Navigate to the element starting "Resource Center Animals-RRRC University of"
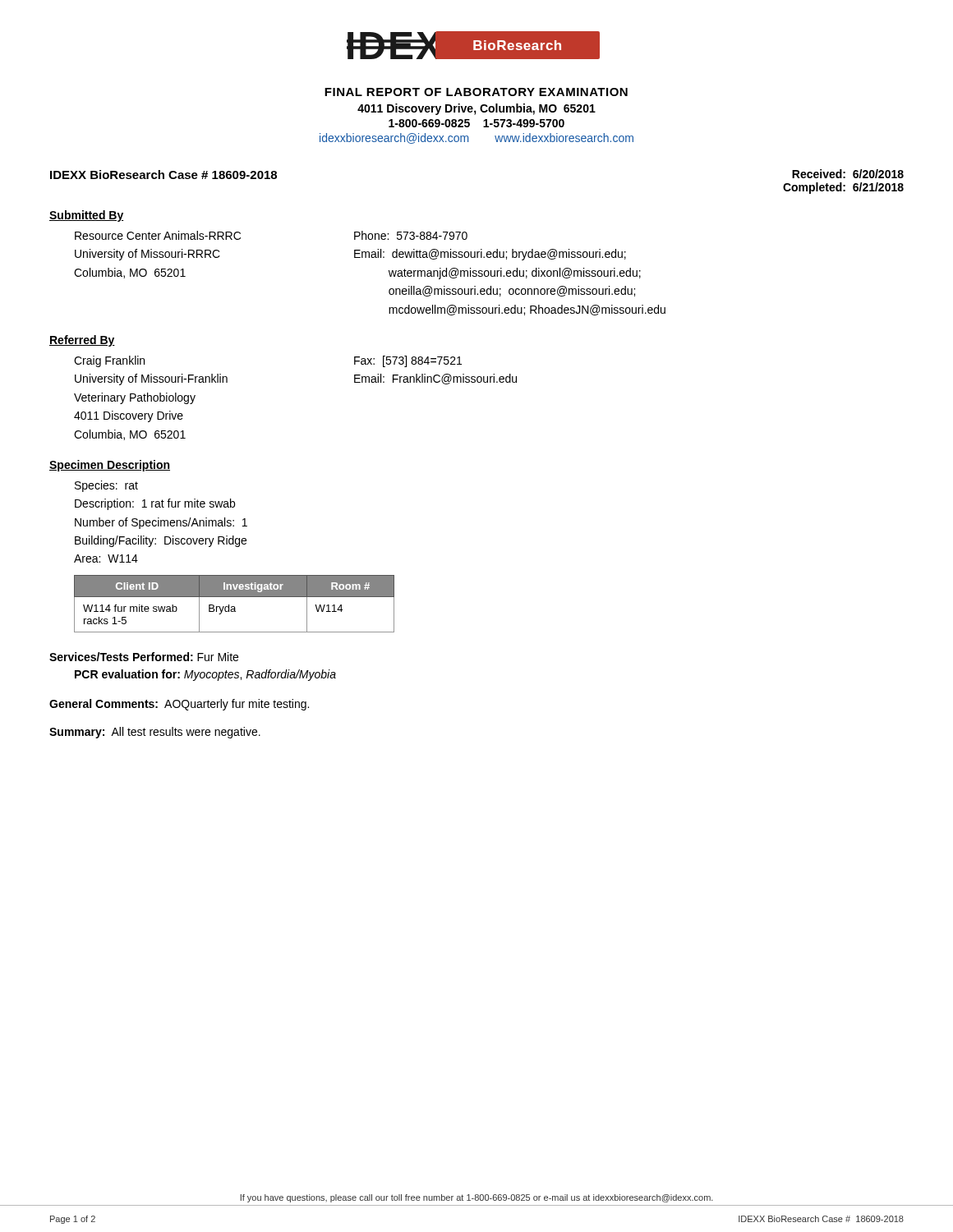 tap(158, 254)
